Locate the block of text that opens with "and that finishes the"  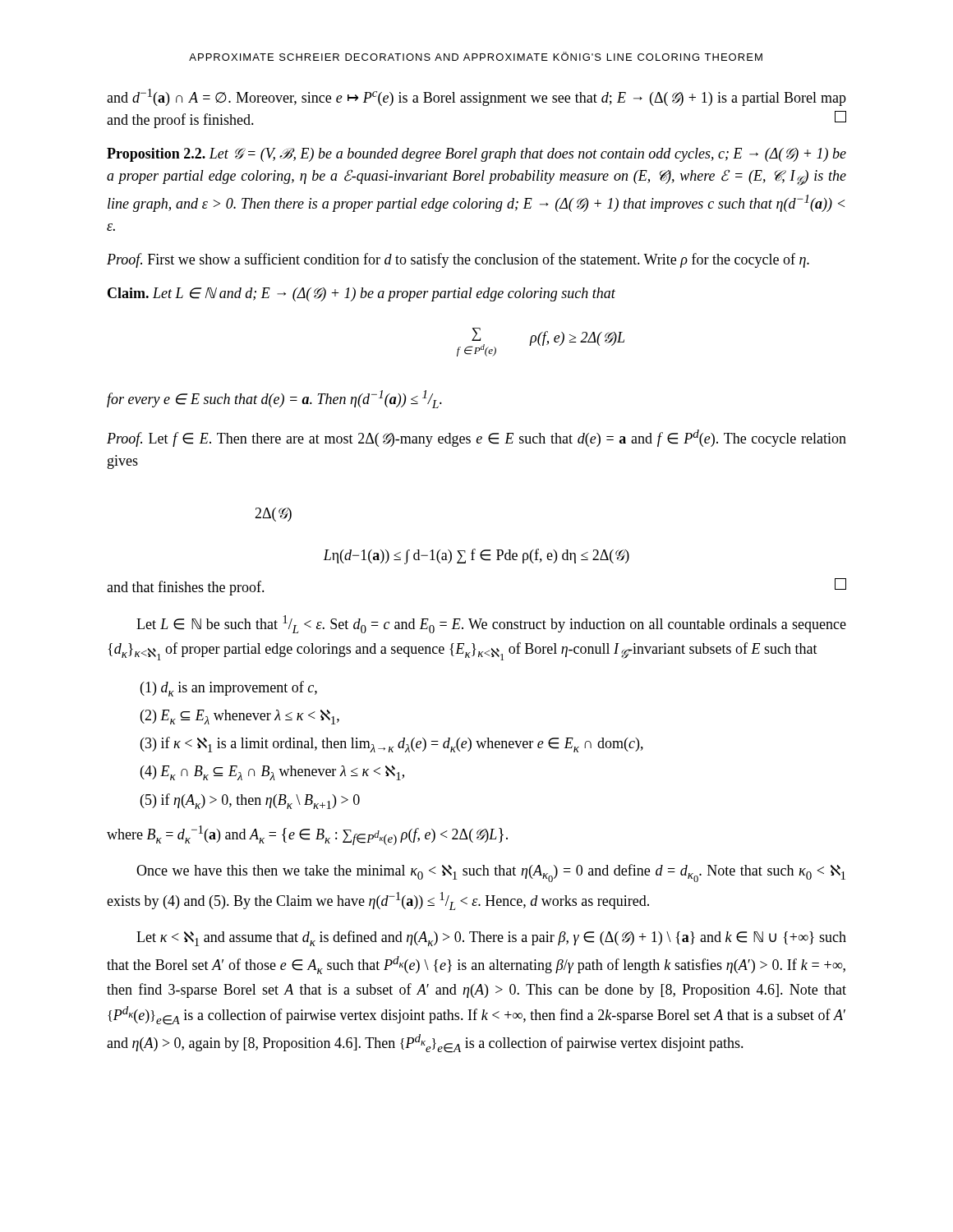180,586
